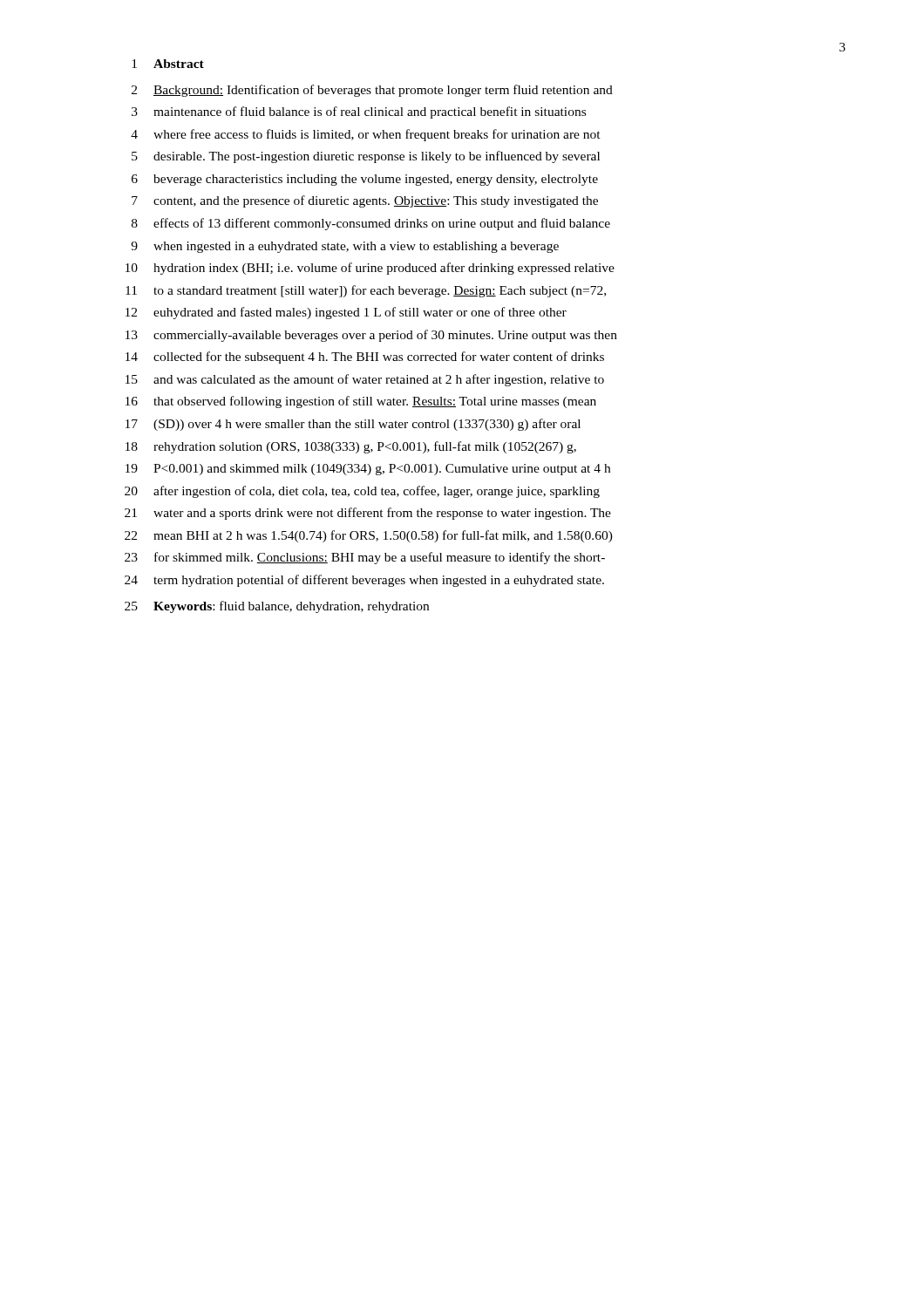
Task: Navigate to the text block starting "1 Abstract"
Action: click(x=168, y=64)
